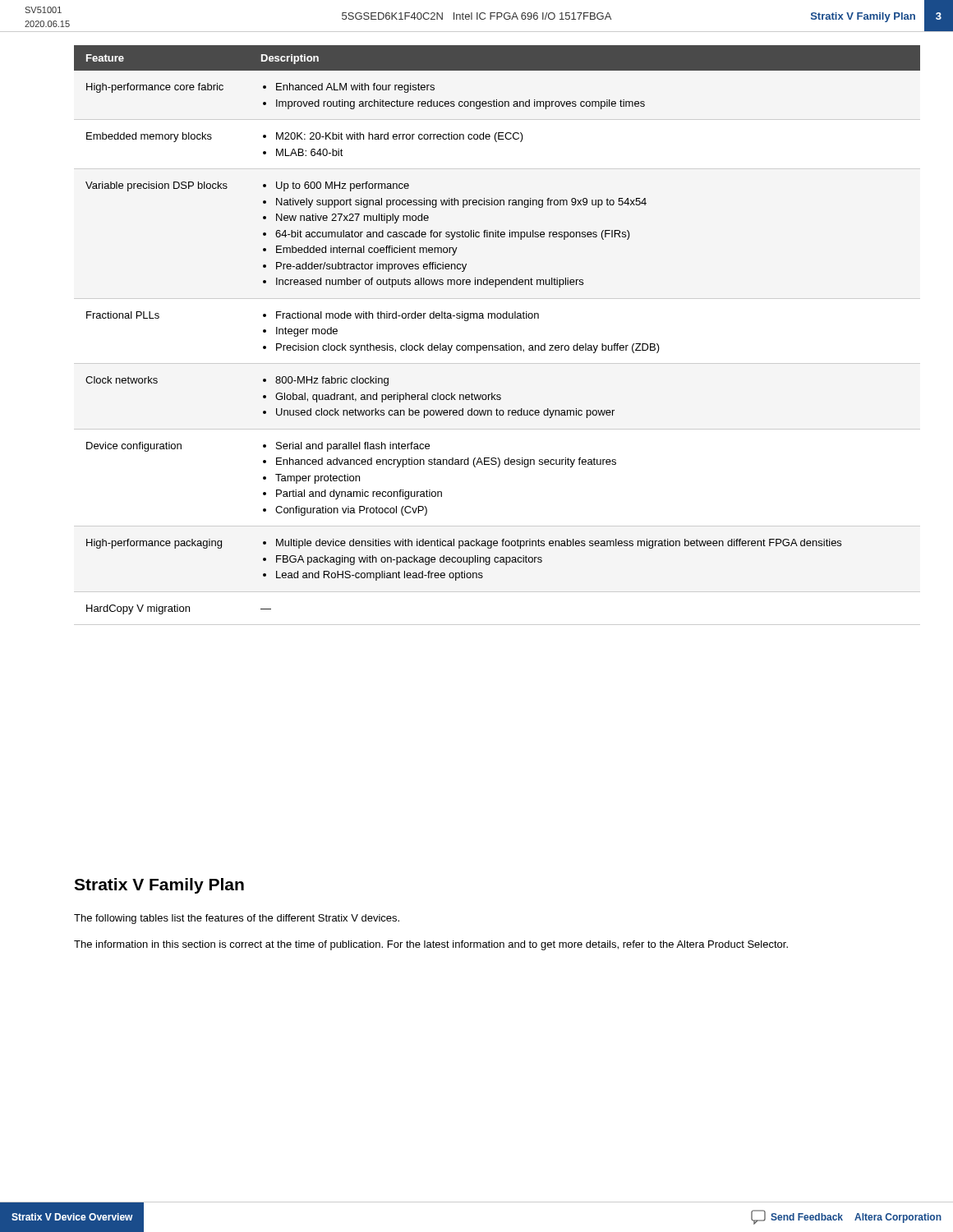Select a table
Image resolution: width=953 pixels, height=1232 pixels.
[x=497, y=335]
